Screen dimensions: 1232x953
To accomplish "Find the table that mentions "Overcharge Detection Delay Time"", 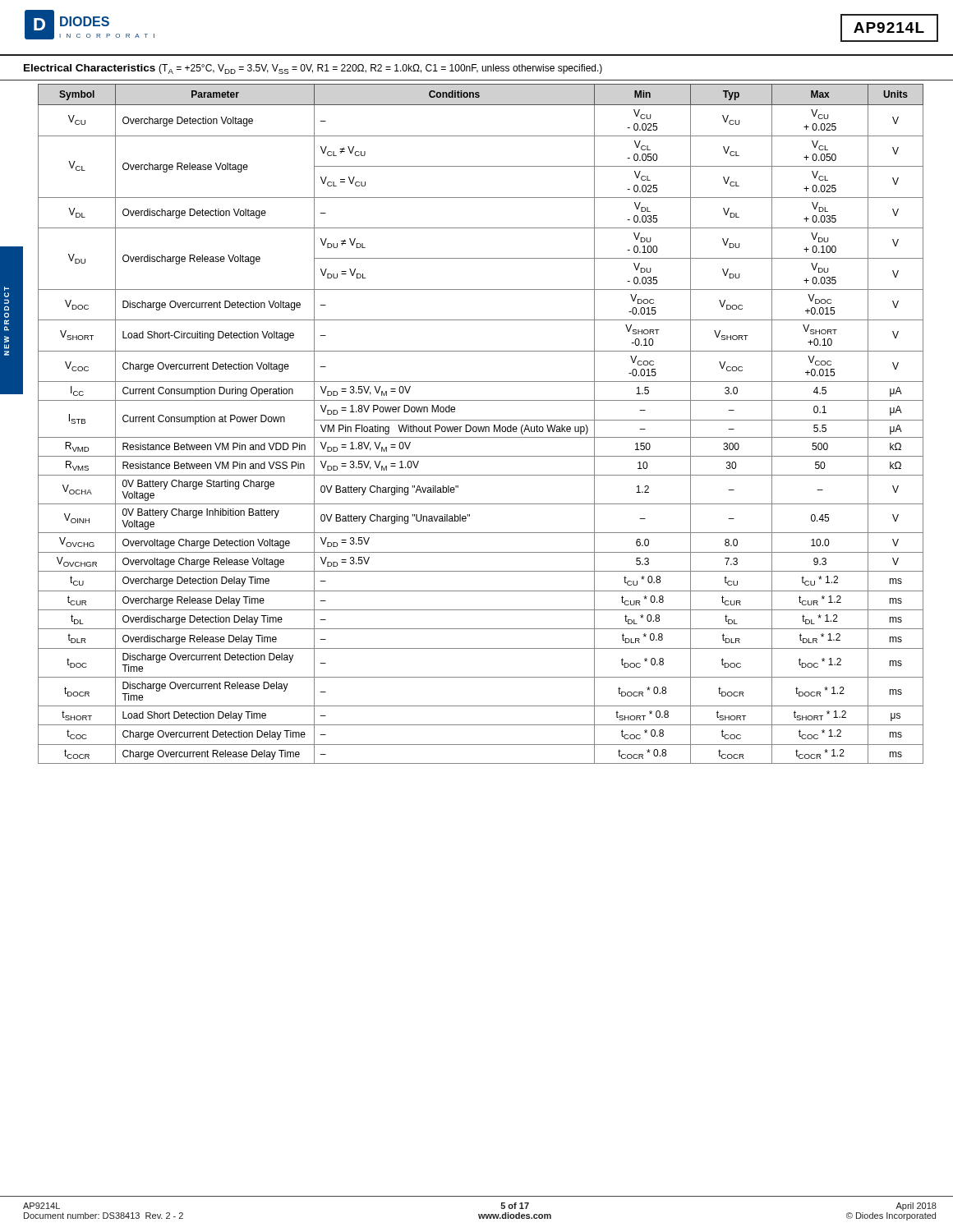I will [x=481, y=424].
